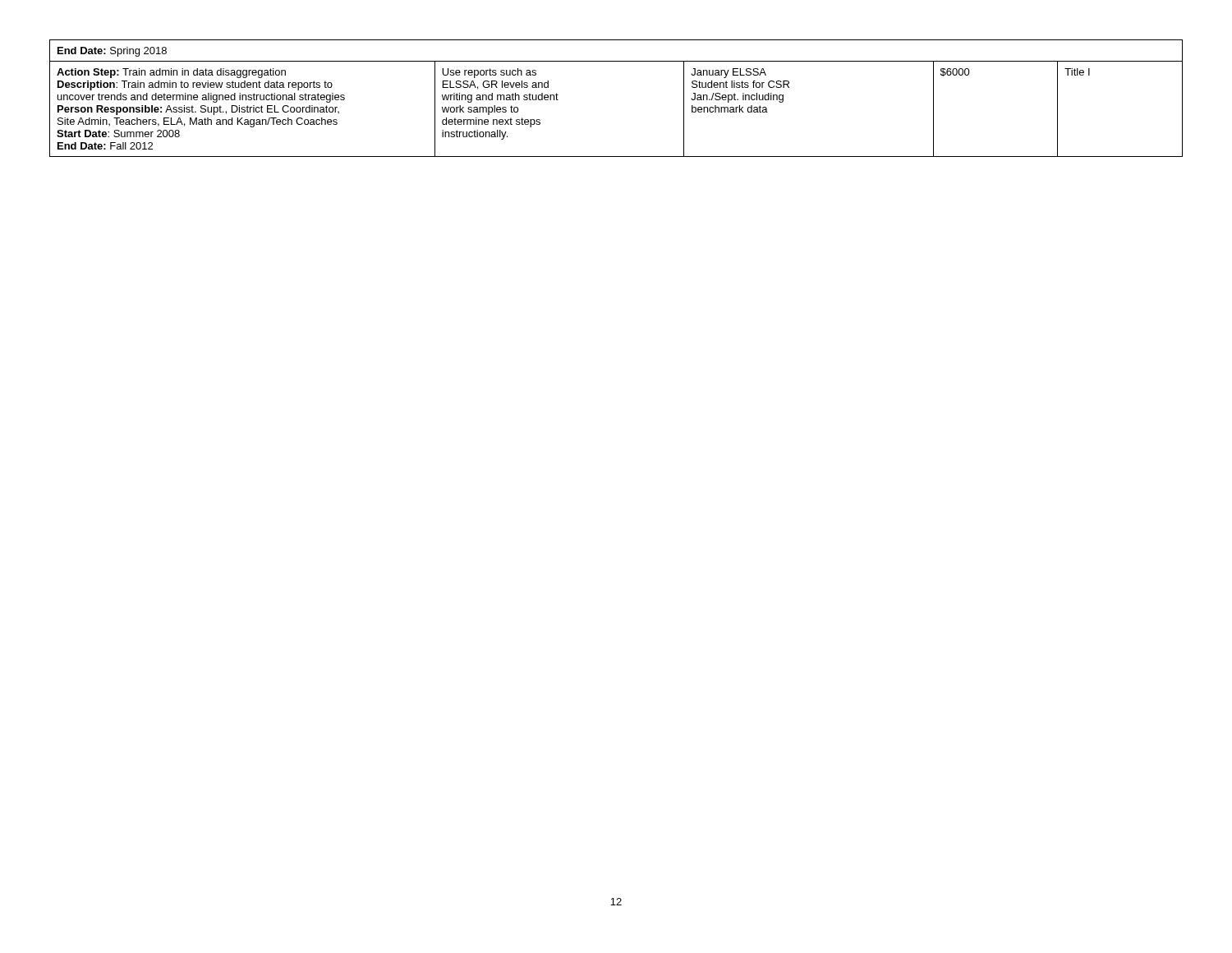This screenshot has width=1232, height=953.
Task: Click on the table containing "End Date: Spring"
Action: pos(616,98)
